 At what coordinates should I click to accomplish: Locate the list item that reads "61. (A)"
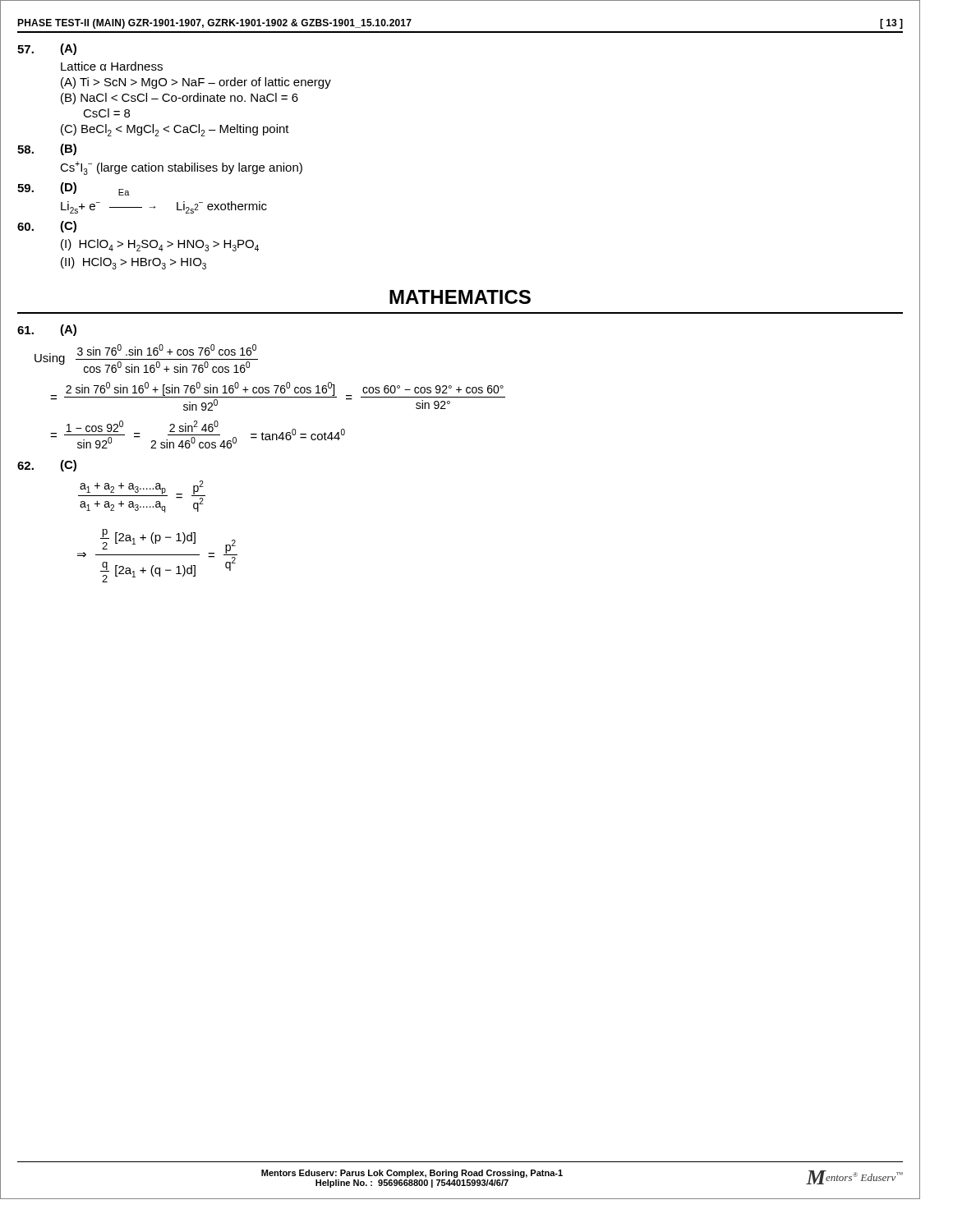tap(28, 330)
